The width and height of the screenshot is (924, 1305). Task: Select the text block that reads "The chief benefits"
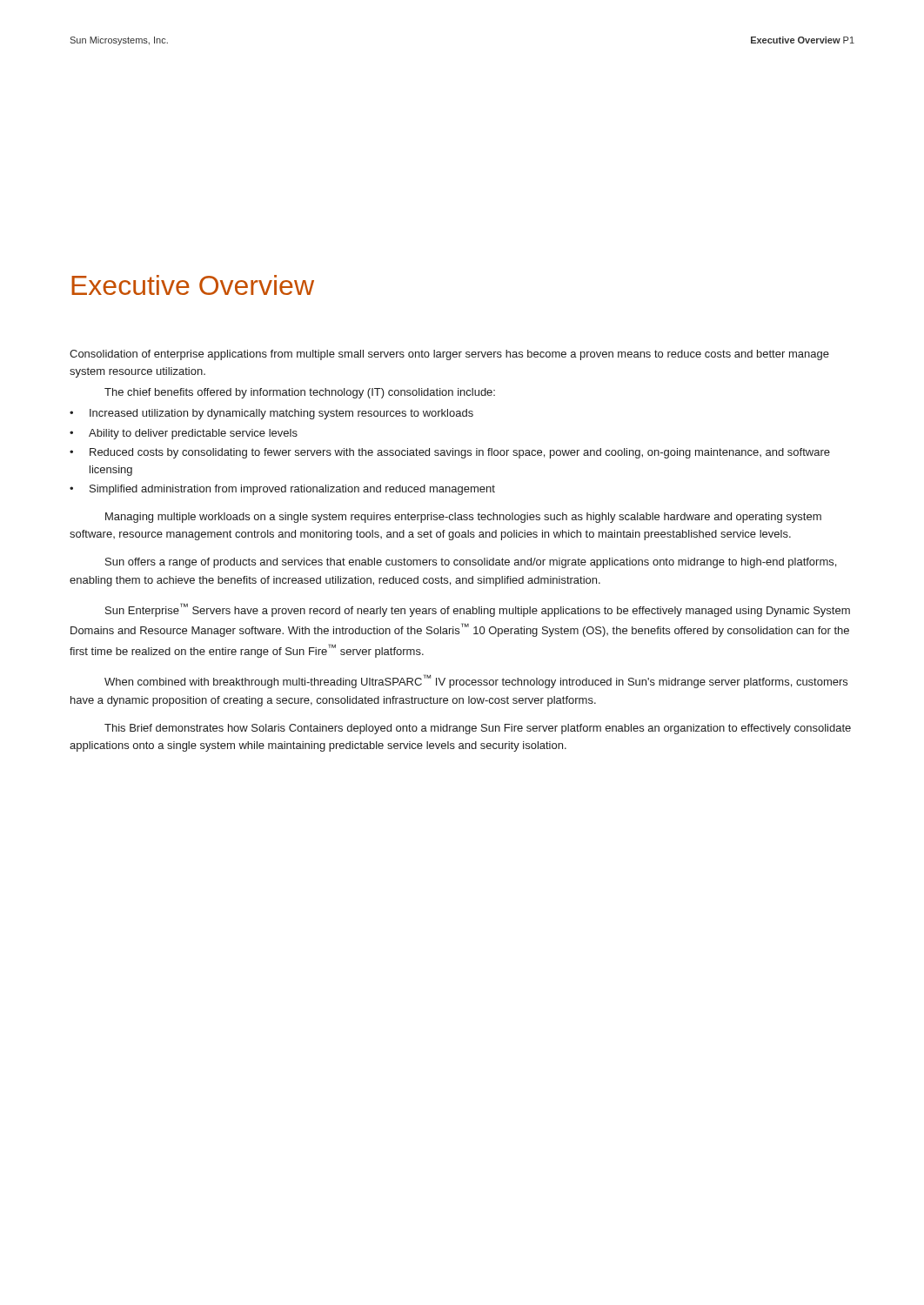462,393
